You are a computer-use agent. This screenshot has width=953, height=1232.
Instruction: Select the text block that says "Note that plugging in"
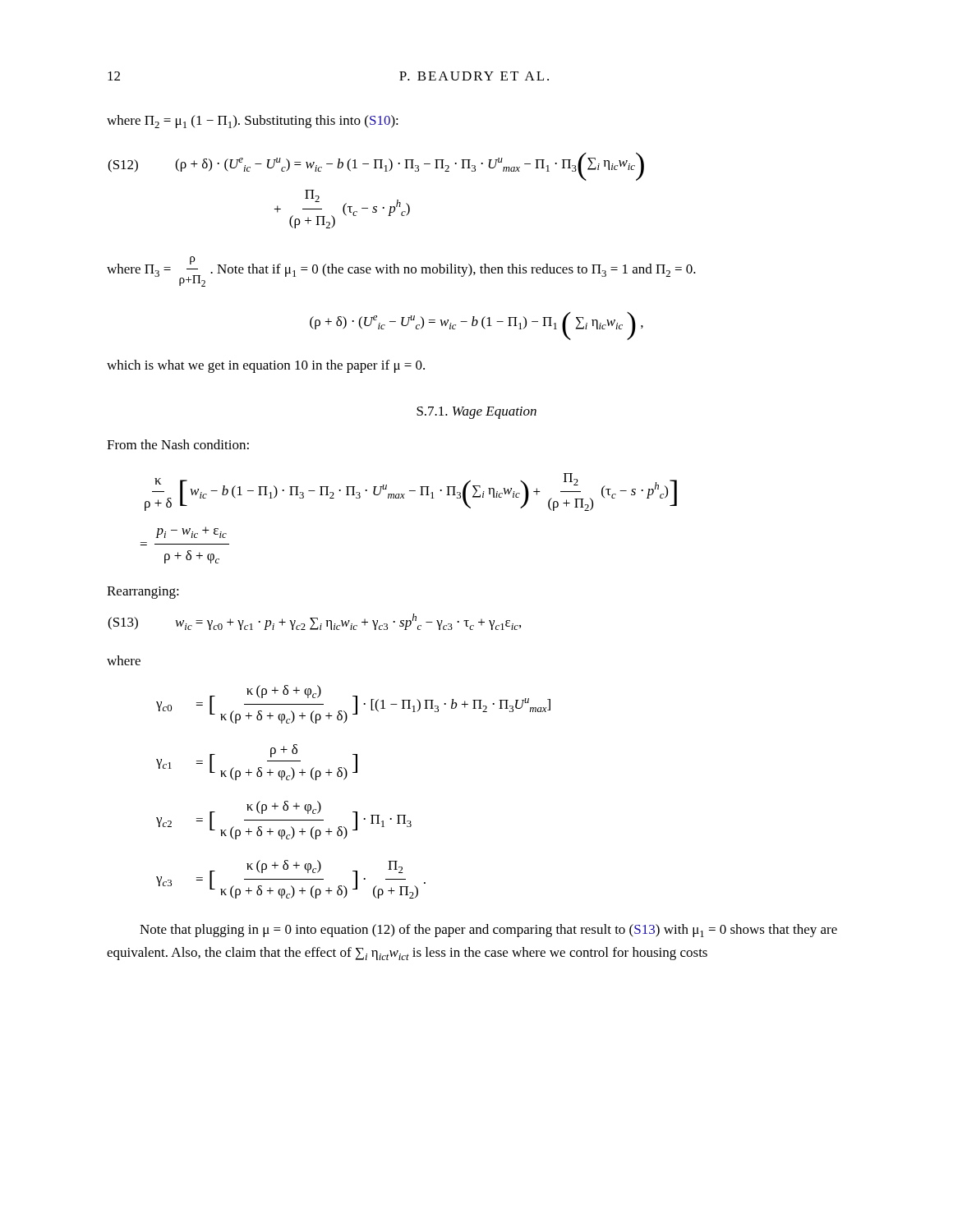[472, 942]
